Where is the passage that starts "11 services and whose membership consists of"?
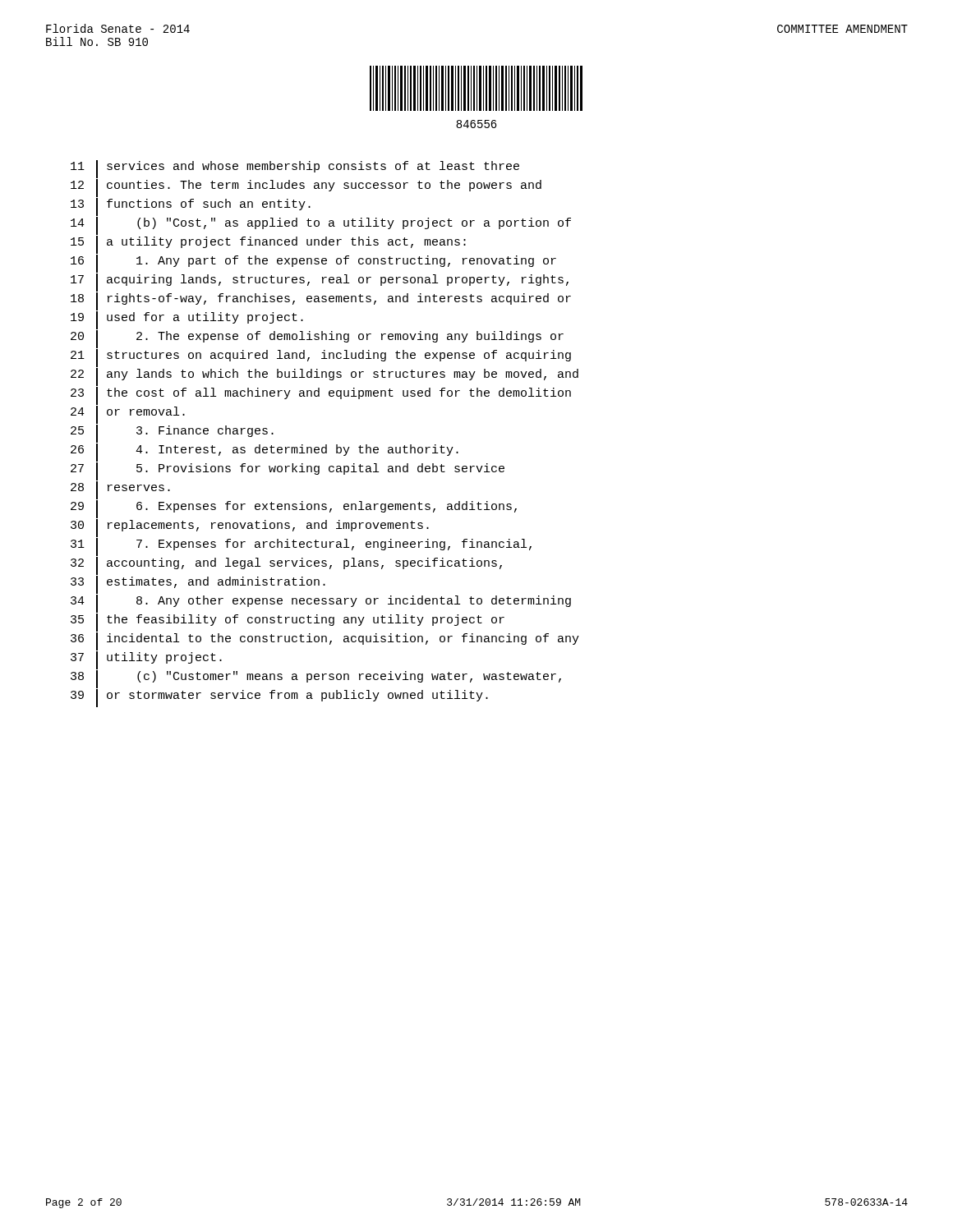The width and height of the screenshot is (953, 1232). click(476, 434)
